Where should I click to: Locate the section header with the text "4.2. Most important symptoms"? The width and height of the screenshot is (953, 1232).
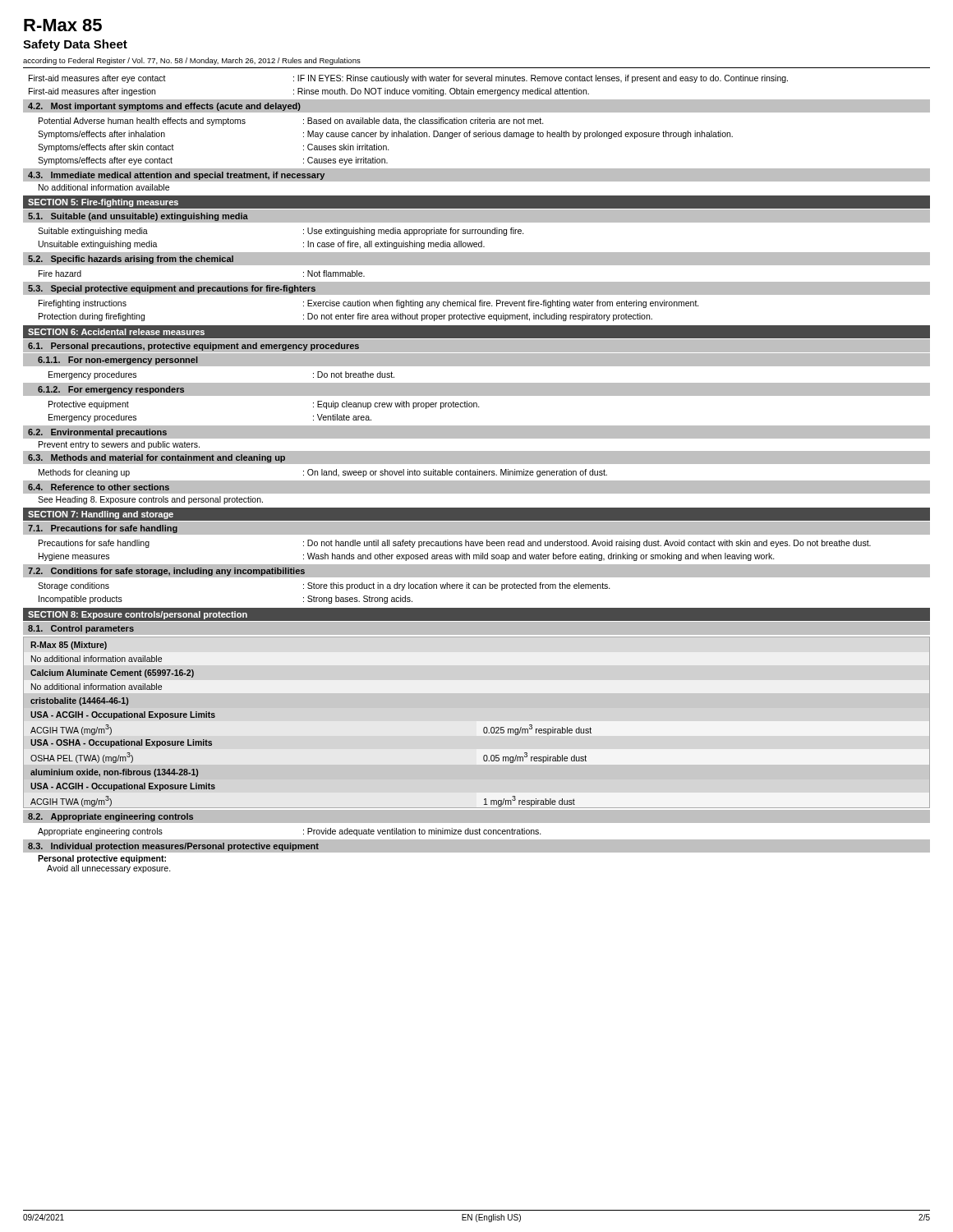tap(164, 106)
